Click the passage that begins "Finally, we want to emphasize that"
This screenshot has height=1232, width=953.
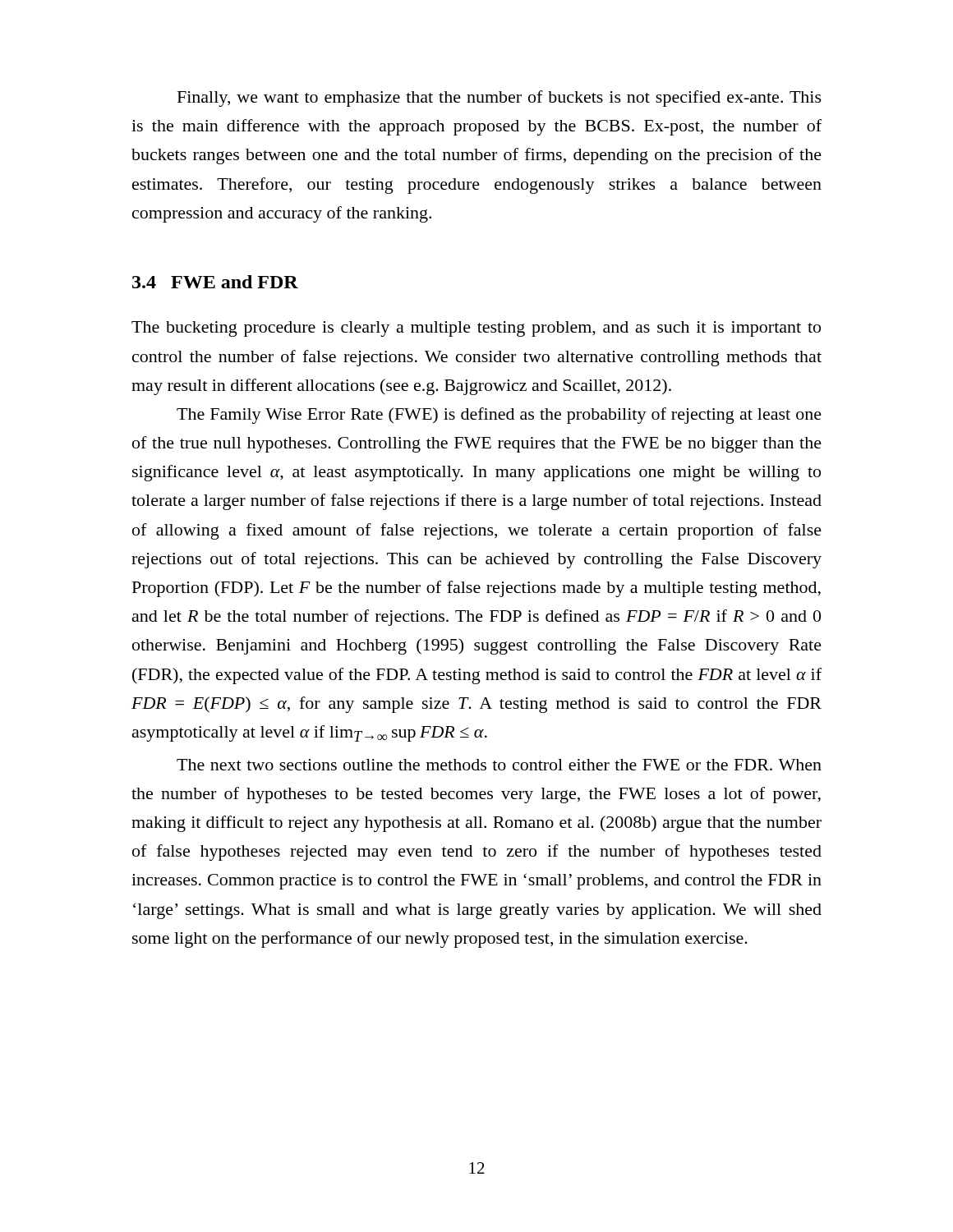click(476, 154)
